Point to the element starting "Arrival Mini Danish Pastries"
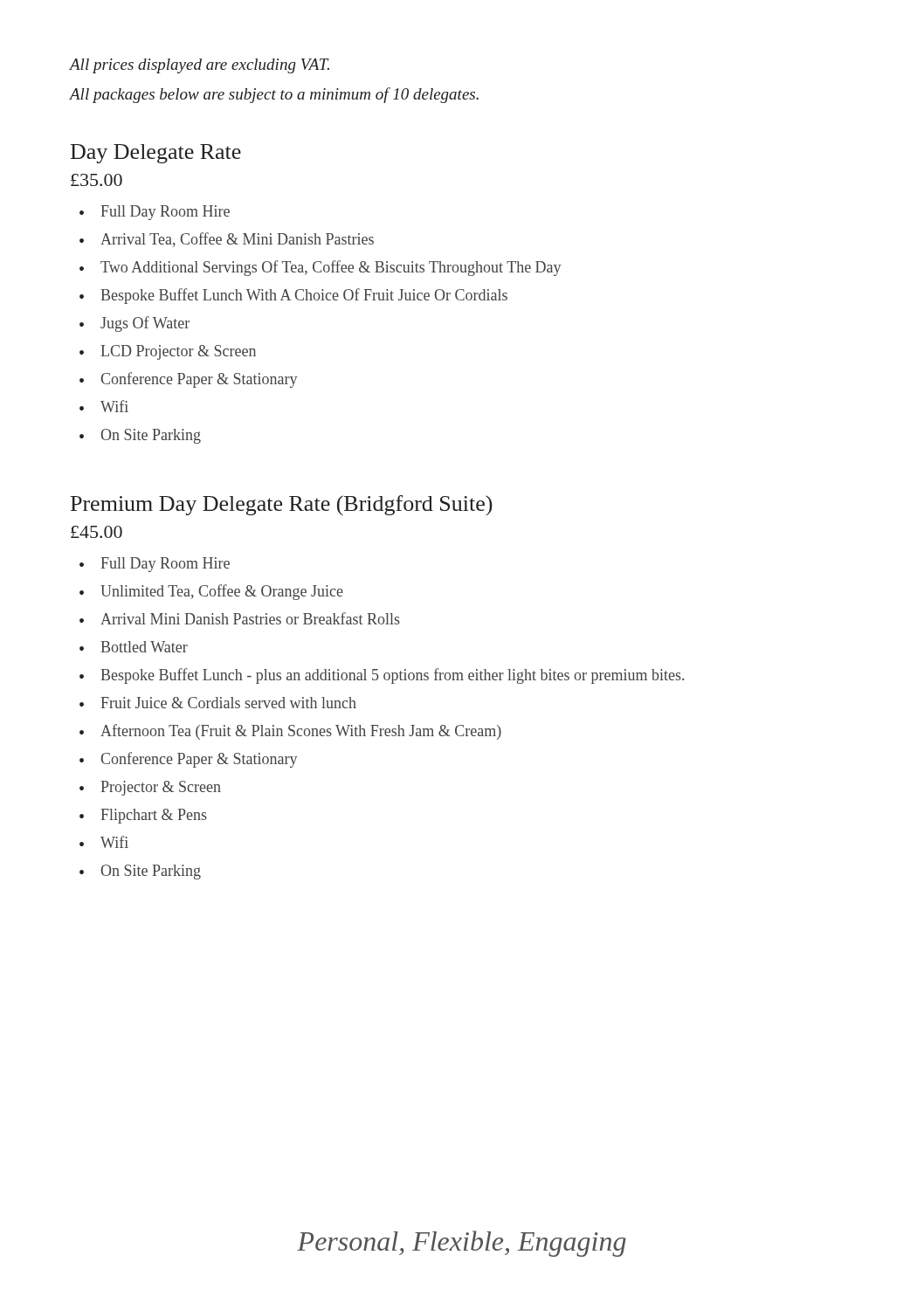The width and height of the screenshot is (924, 1310). coord(240,618)
